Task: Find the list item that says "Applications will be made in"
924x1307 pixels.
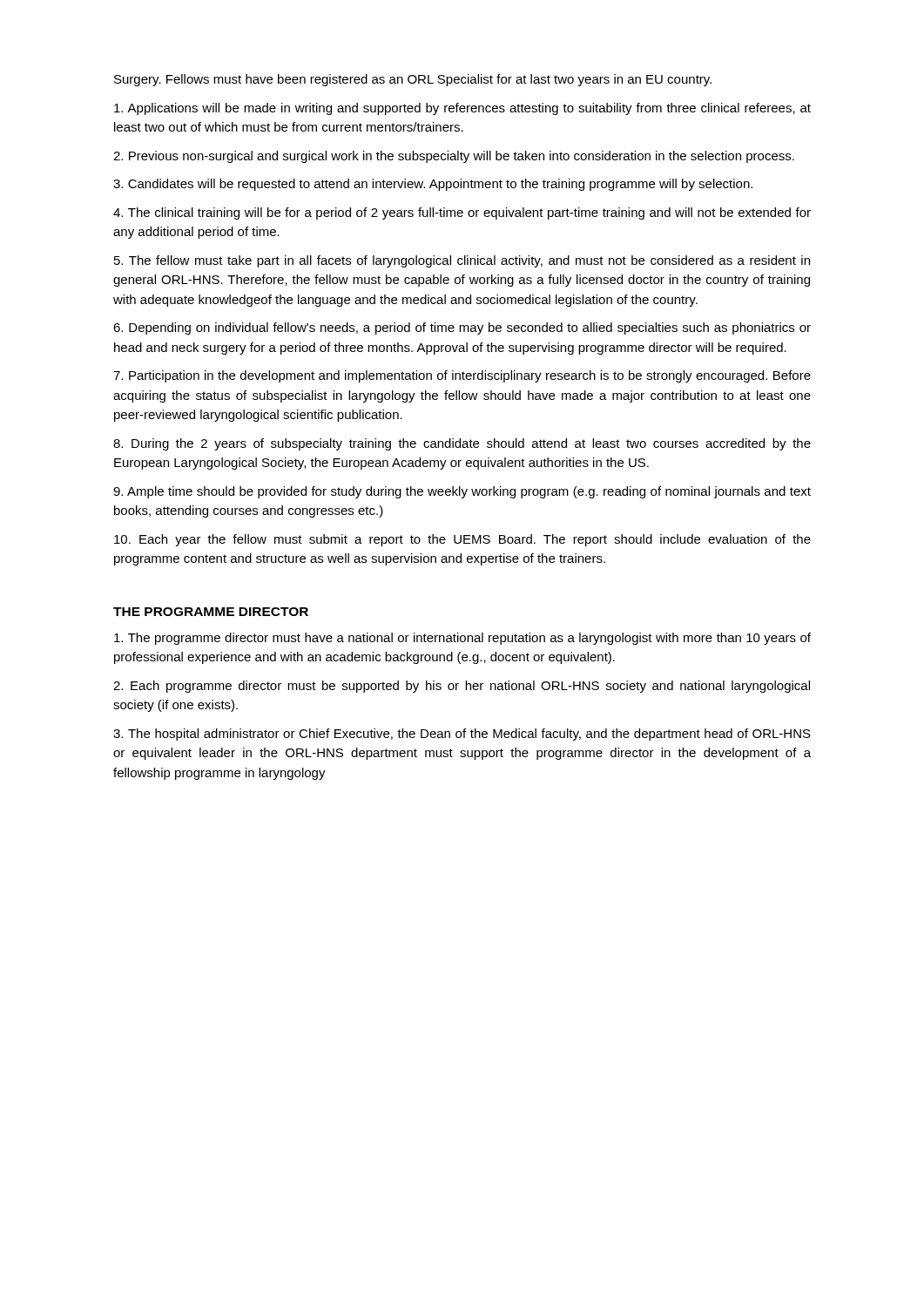Action: tap(462, 117)
